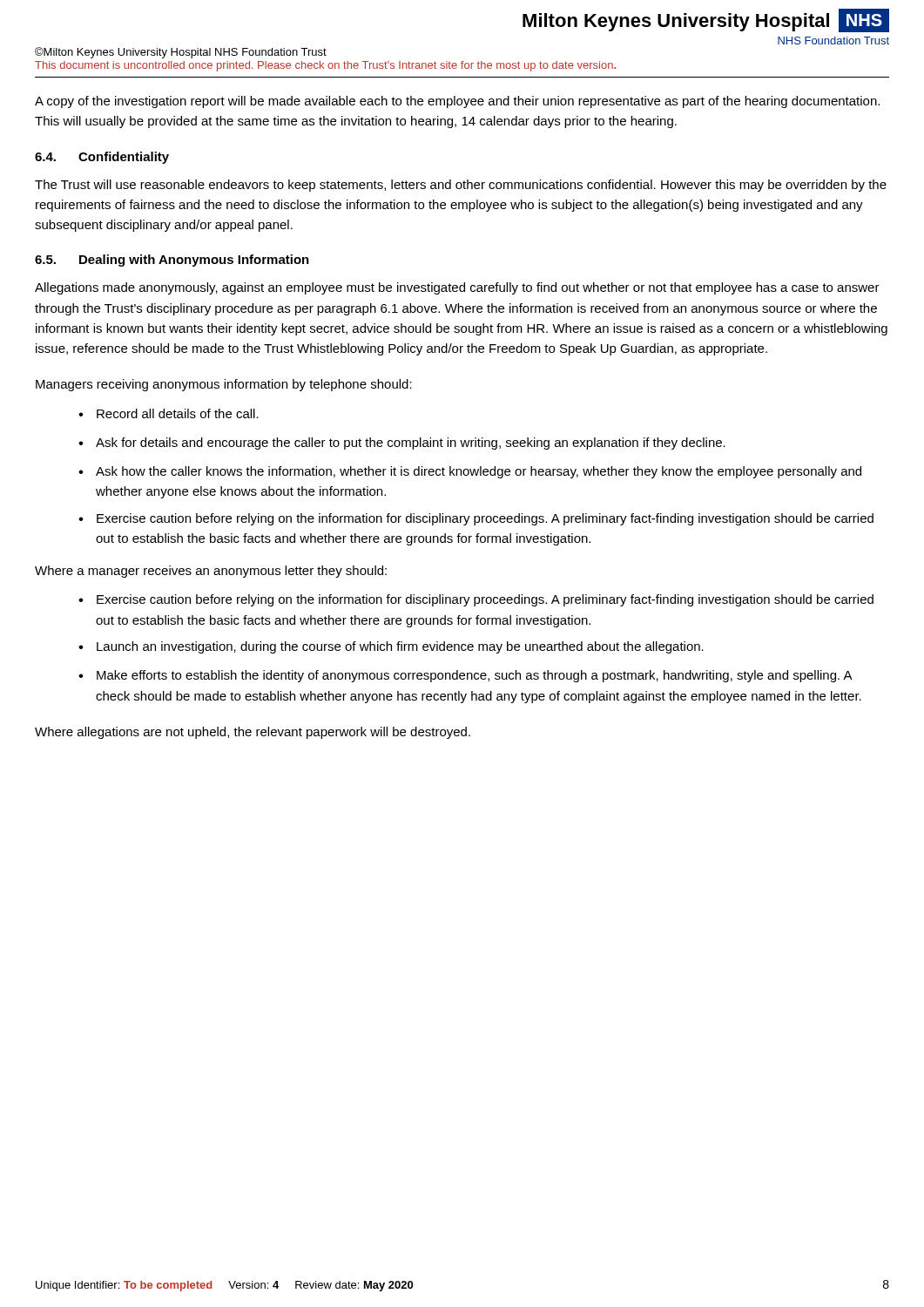Find the list item containing "• Record all details of the call."
The height and width of the screenshot is (1307, 924).
(x=169, y=414)
